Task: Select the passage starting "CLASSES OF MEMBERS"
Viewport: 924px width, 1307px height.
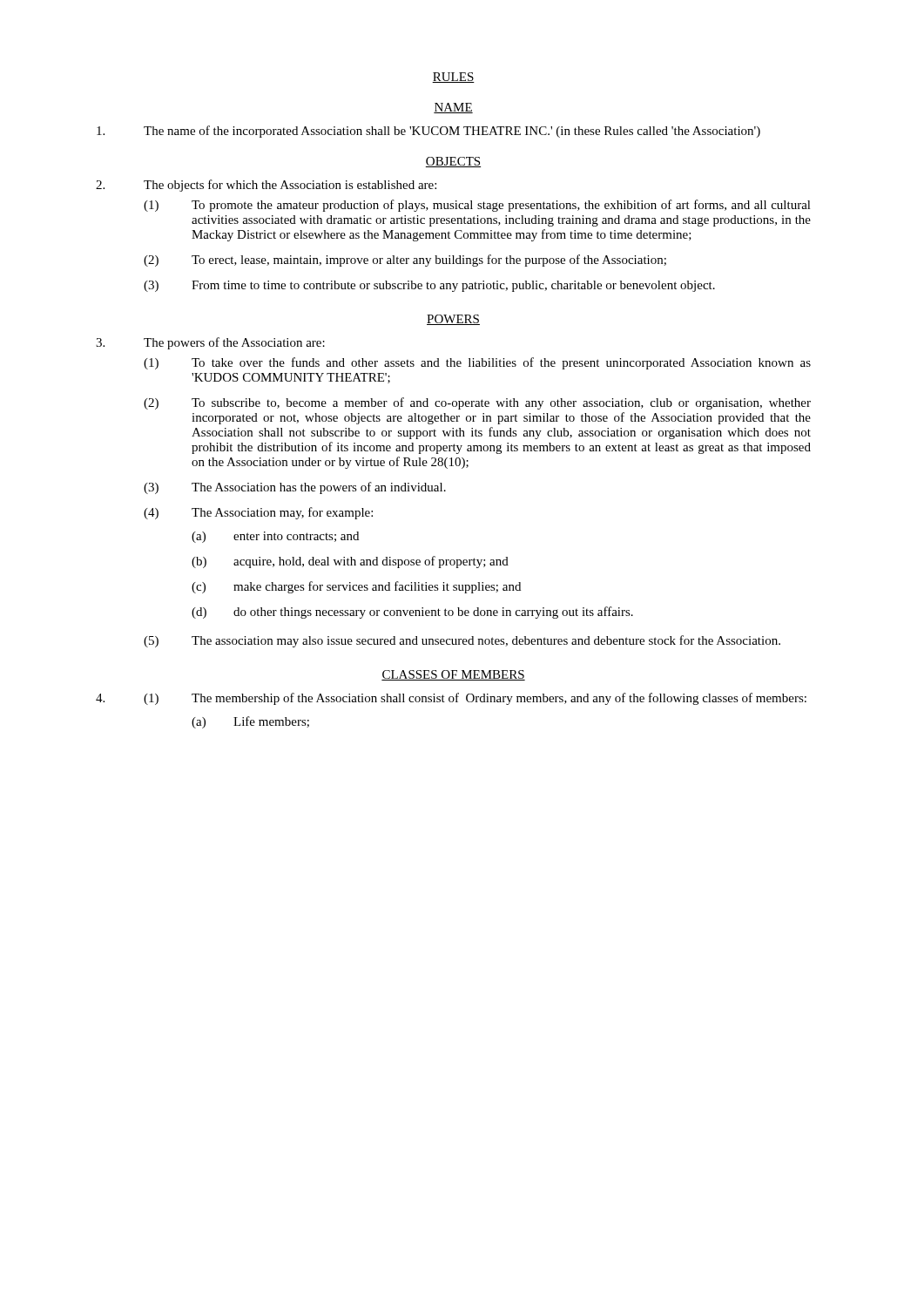Action: (x=453, y=674)
